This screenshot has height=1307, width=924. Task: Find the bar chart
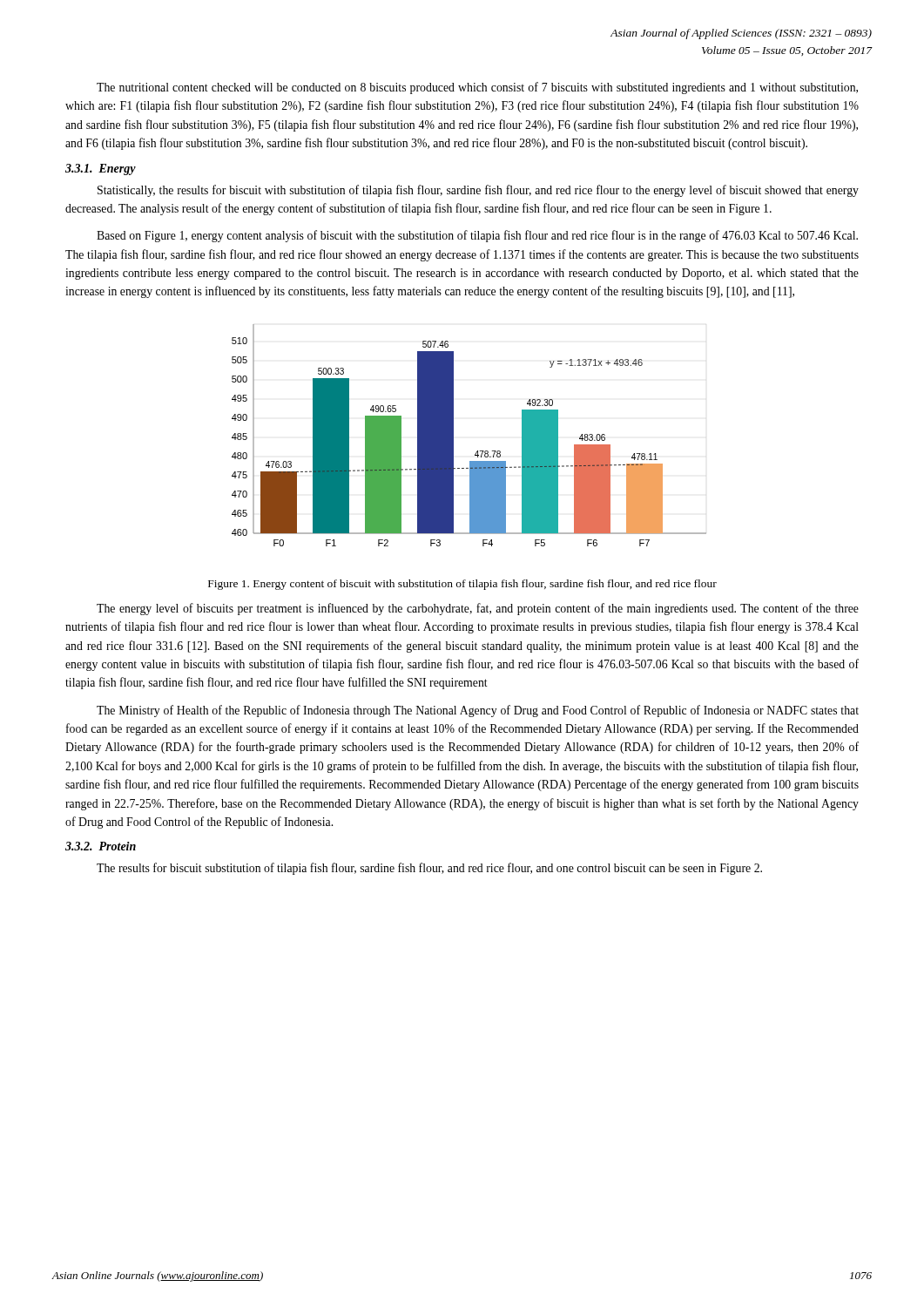pos(462,443)
